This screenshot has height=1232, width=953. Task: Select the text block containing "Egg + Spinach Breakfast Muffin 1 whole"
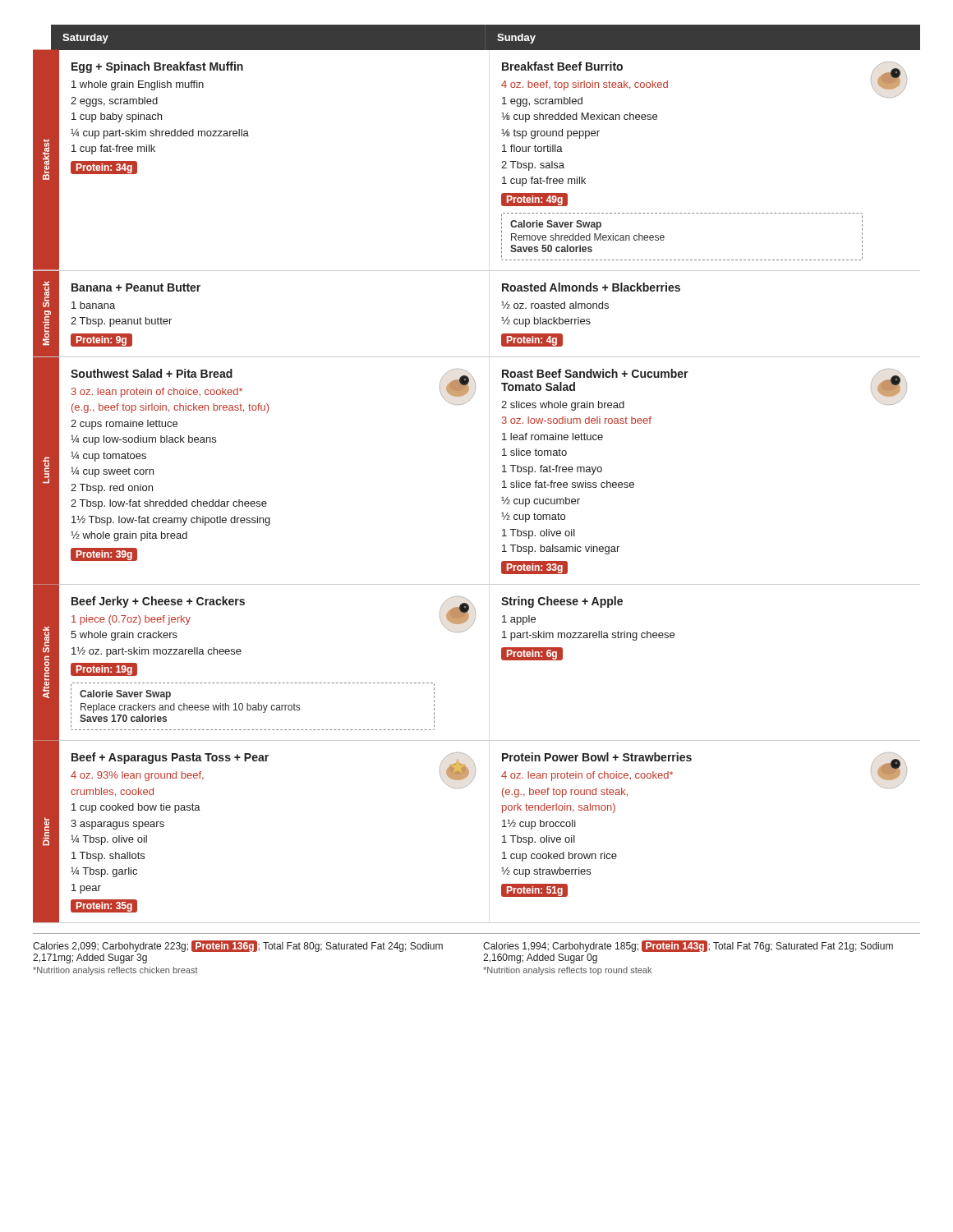[157, 67]
